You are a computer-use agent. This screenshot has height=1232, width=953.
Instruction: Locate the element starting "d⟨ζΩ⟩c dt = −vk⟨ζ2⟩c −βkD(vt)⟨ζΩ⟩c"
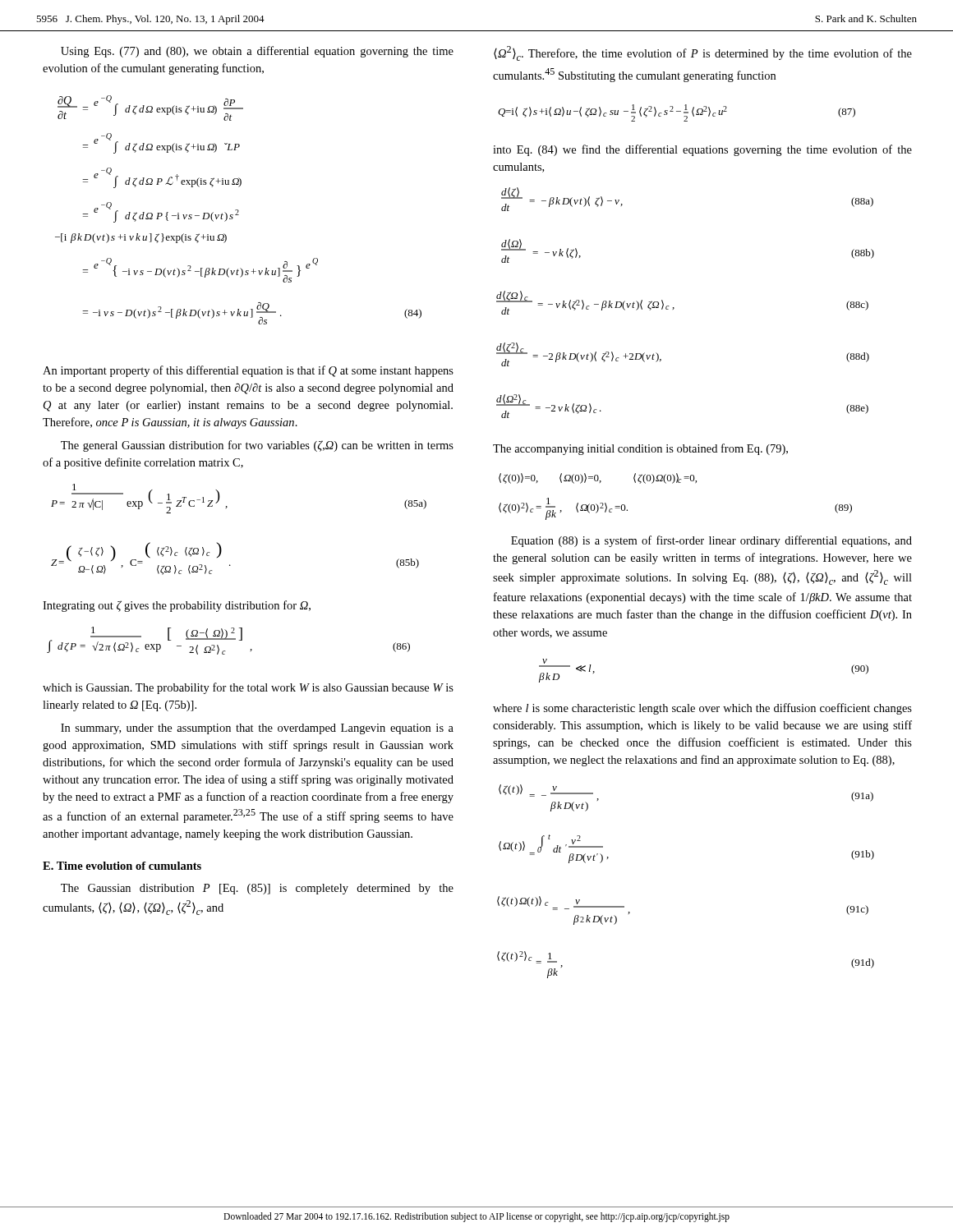tap(583, 303)
